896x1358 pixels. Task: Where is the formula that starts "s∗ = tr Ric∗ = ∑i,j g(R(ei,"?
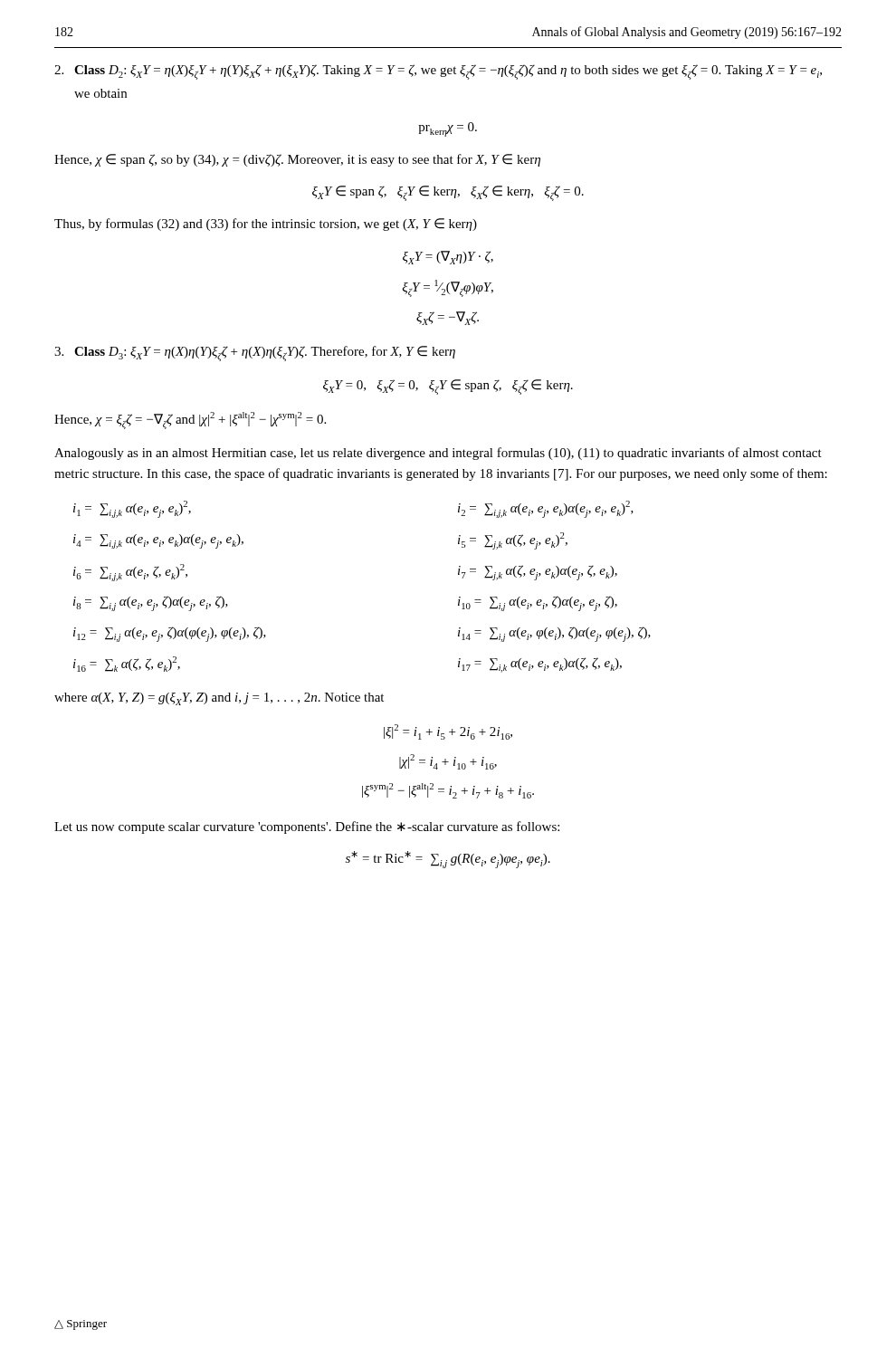click(x=448, y=859)
